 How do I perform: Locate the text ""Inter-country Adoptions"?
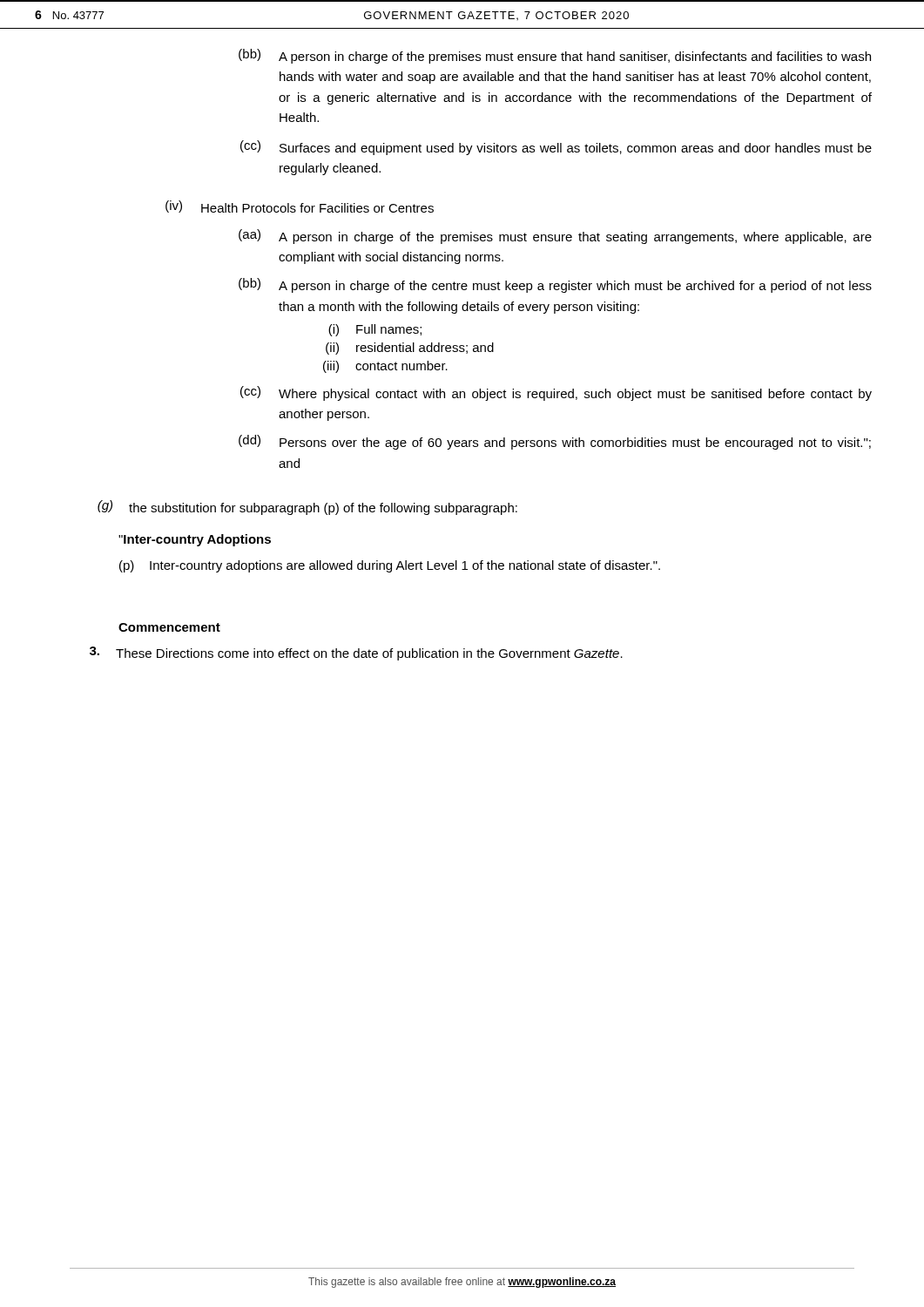(x=195, y=539)
